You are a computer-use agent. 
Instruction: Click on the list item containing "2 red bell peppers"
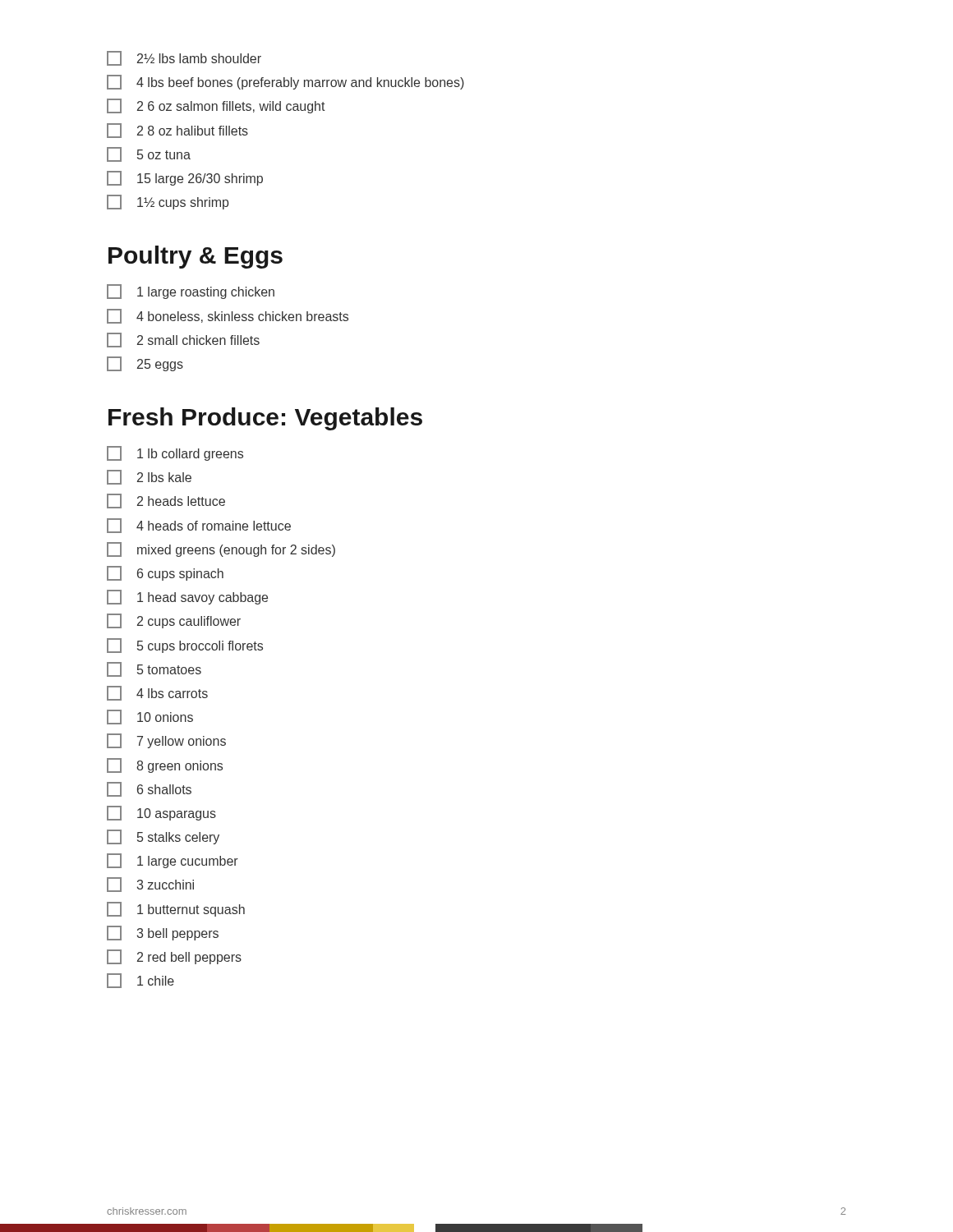pyautogui.click(x=174, y=957)
